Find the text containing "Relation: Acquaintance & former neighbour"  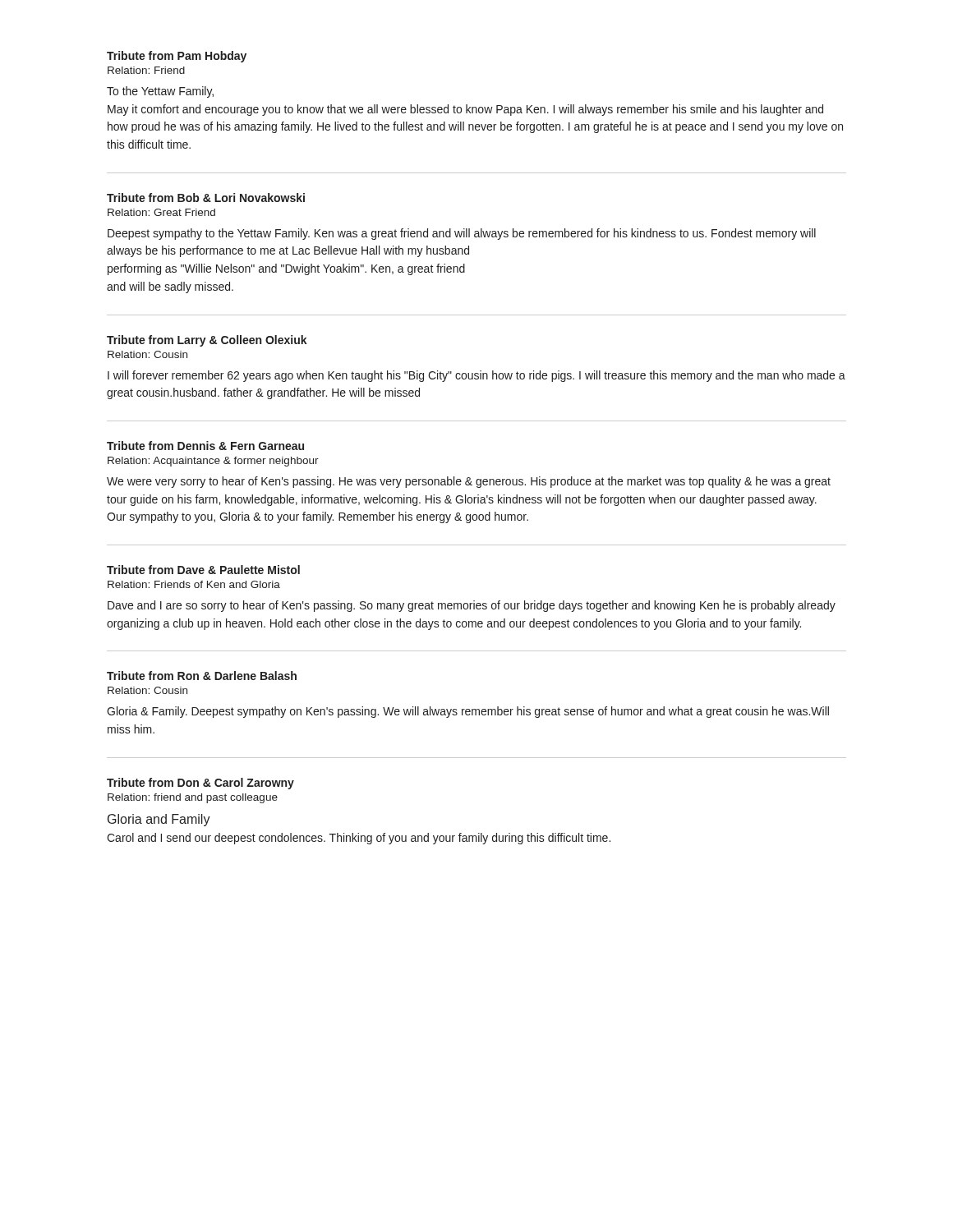coord(213,460)
